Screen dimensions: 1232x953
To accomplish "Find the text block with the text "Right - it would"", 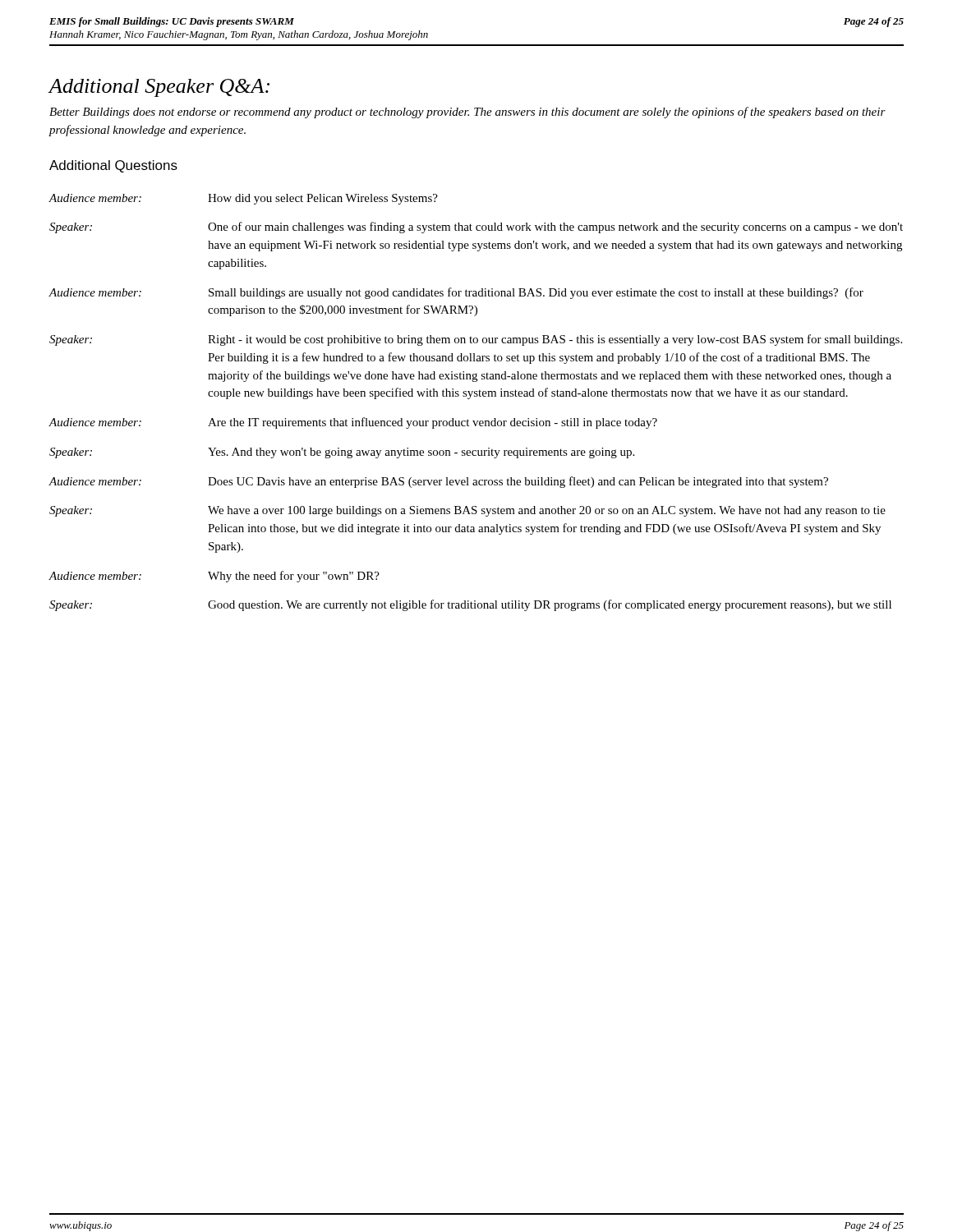I will [x=555, y=366].
